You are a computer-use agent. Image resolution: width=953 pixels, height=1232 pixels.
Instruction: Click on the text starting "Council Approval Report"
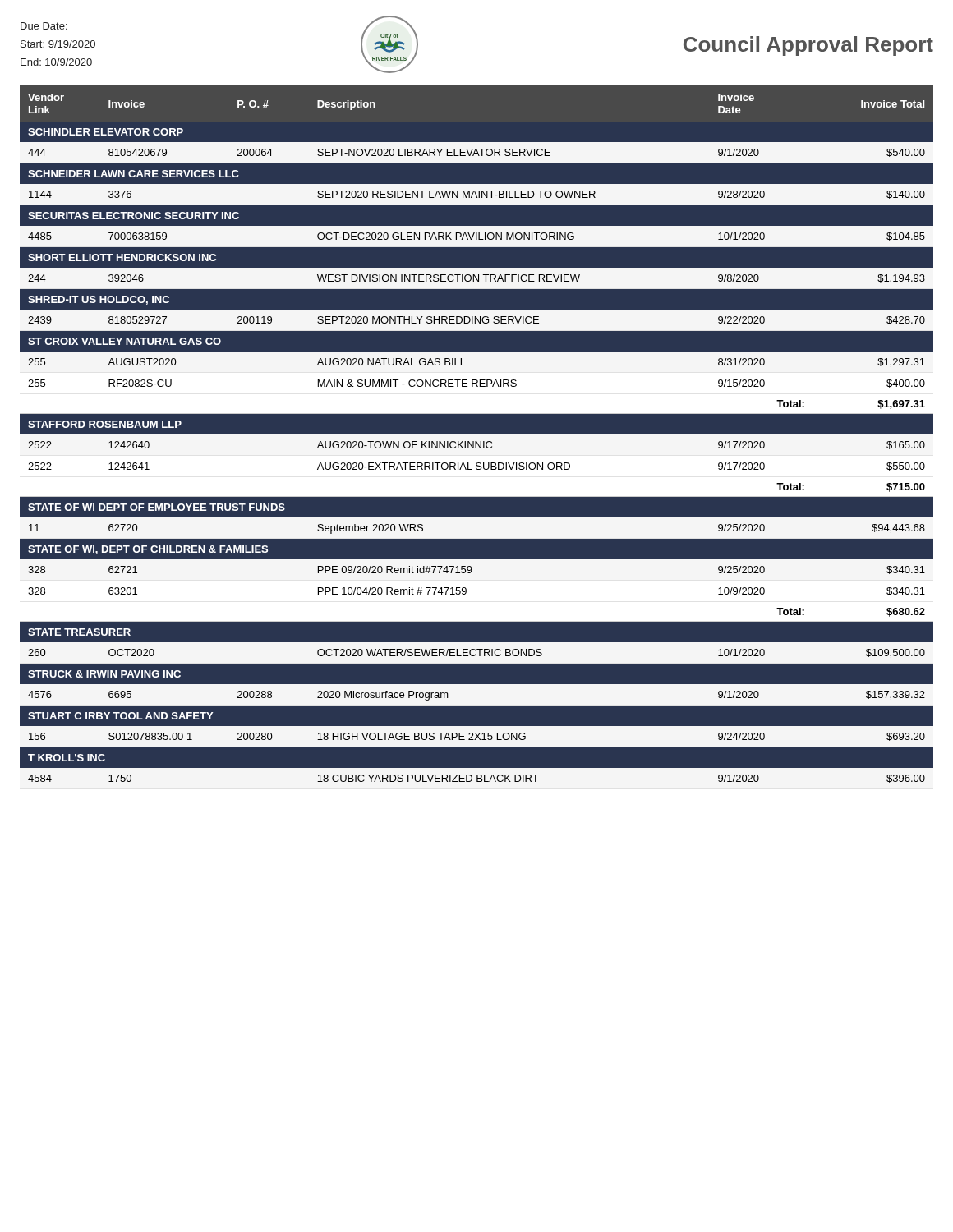click(808, 44)
